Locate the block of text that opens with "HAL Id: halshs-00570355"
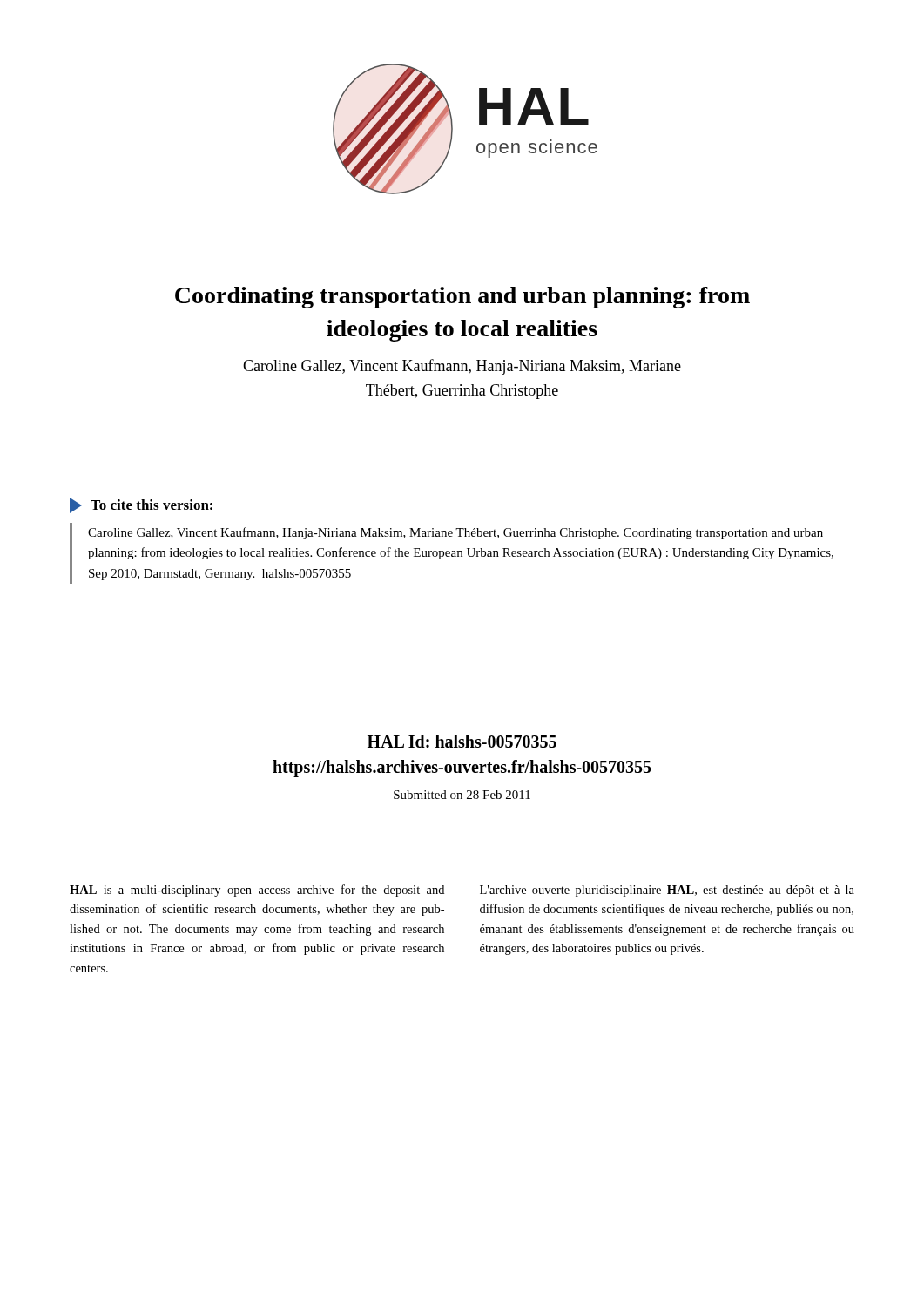924x1307 pixels. pyautogui.click(x=462, y=767)
